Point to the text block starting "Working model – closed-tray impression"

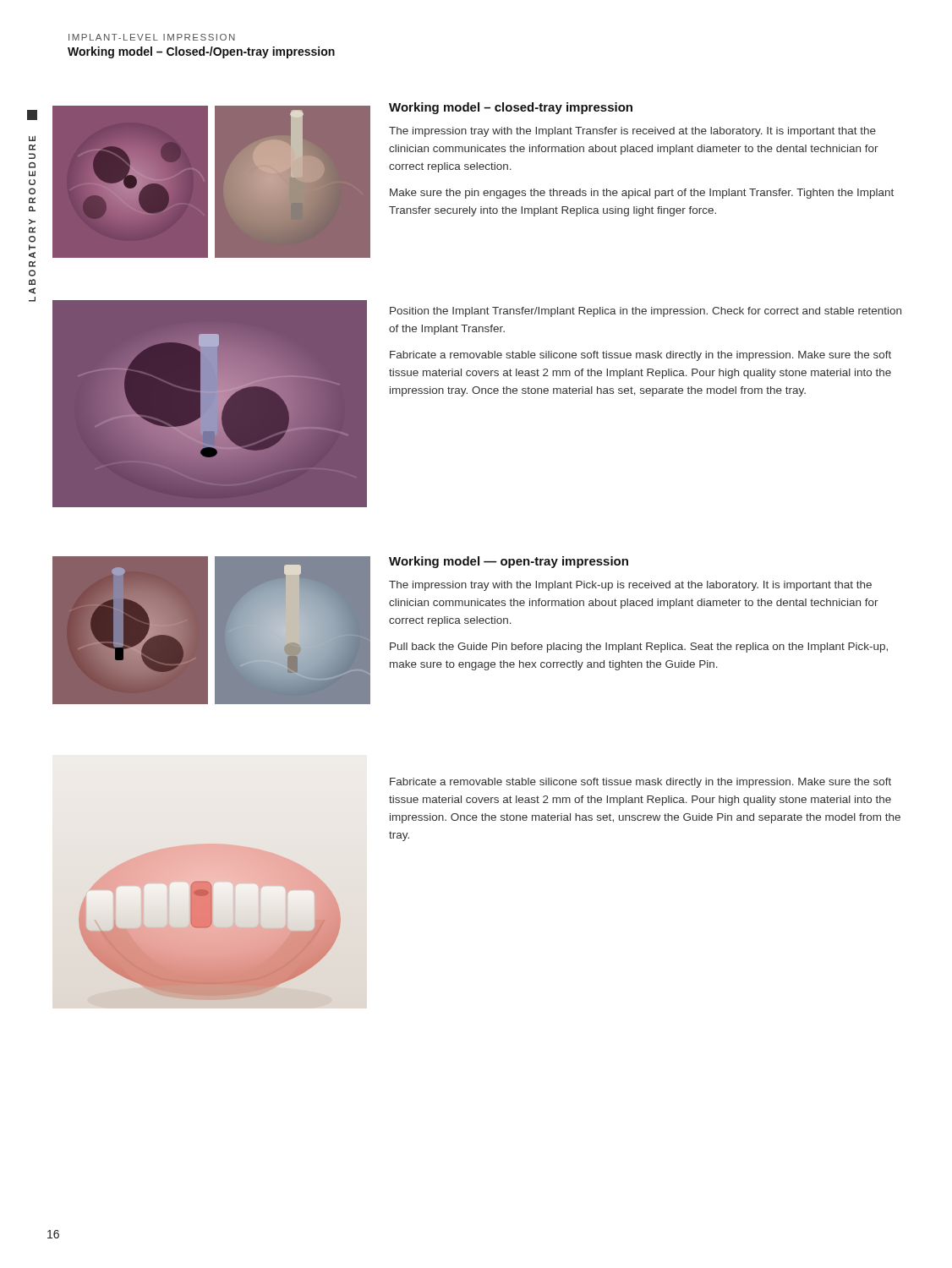coord(511,108)
